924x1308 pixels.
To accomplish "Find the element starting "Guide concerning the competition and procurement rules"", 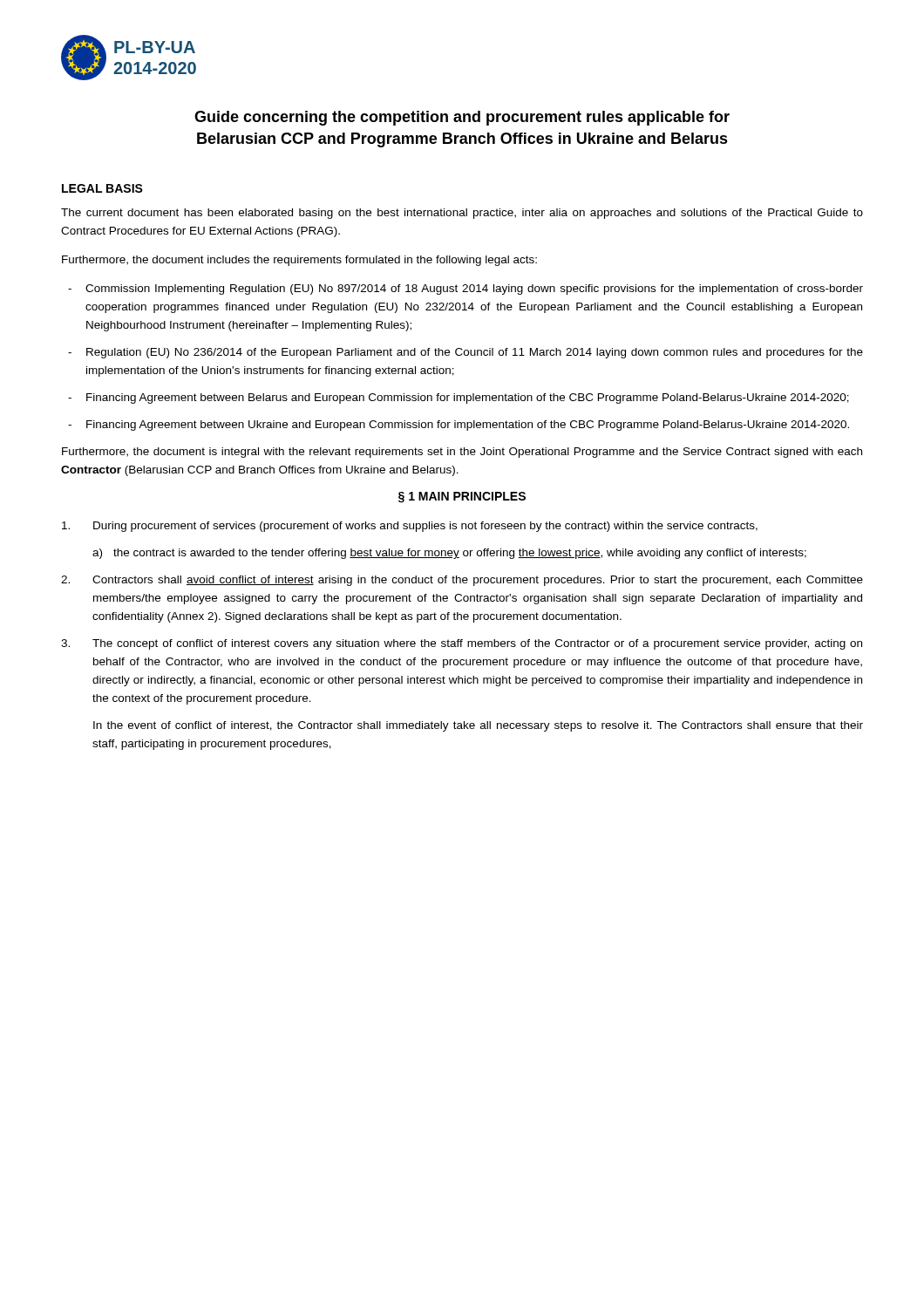I will pyautogui.click(x=462, y=128).
